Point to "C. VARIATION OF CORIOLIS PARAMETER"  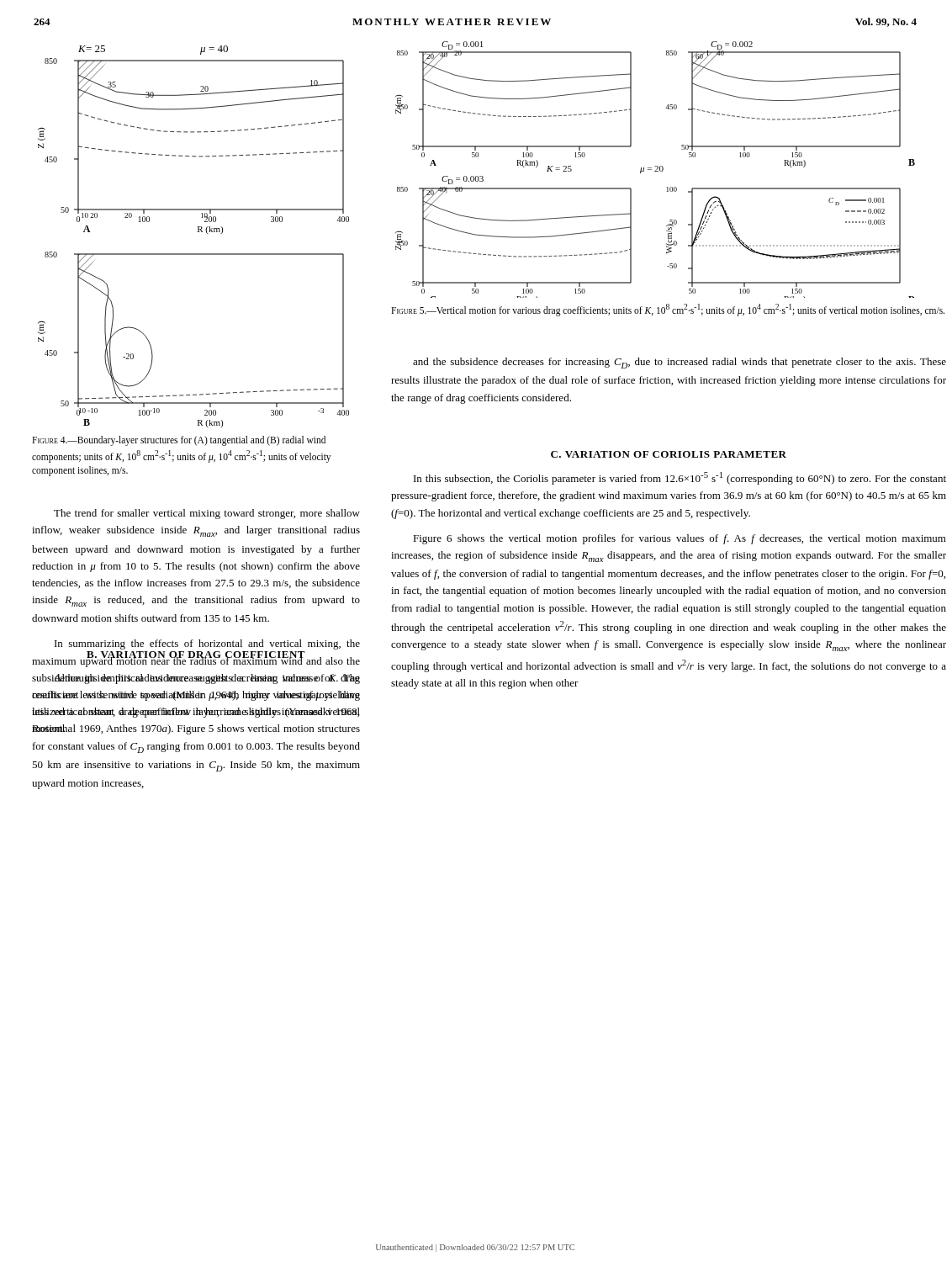pyautogui.click(x=669, y=454)
